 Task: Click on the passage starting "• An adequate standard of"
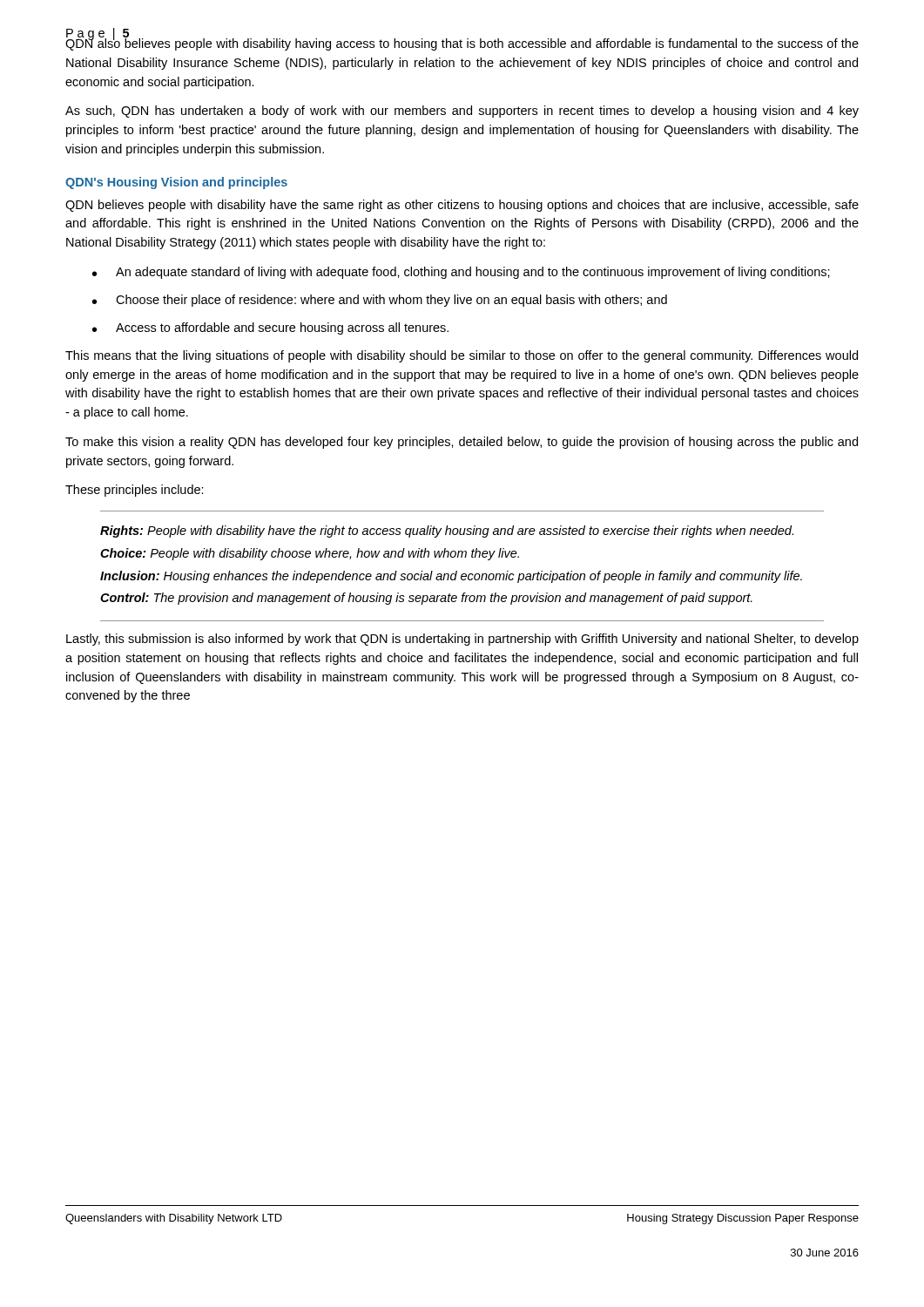point(462,273)
